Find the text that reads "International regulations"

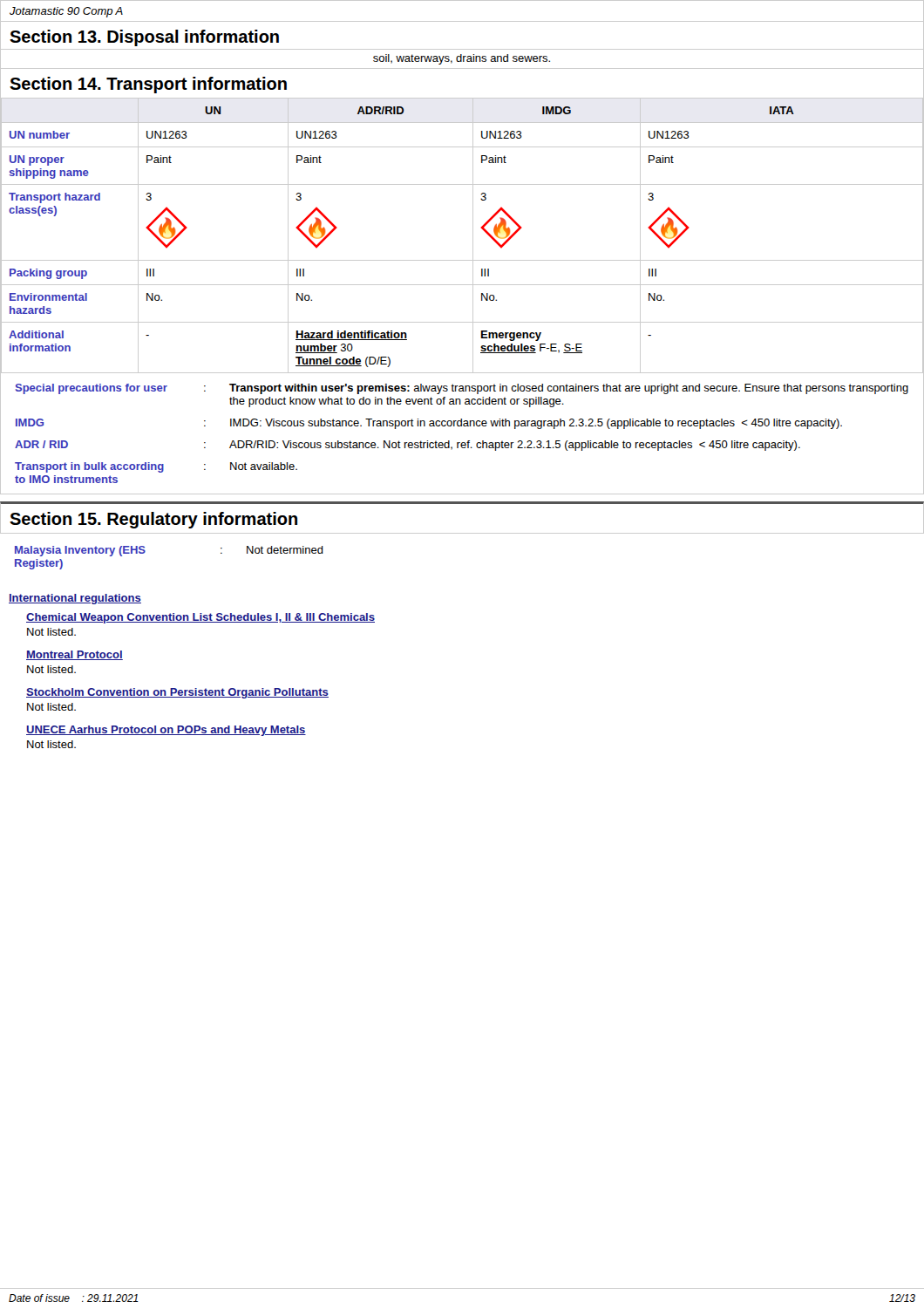pos(75,598)
